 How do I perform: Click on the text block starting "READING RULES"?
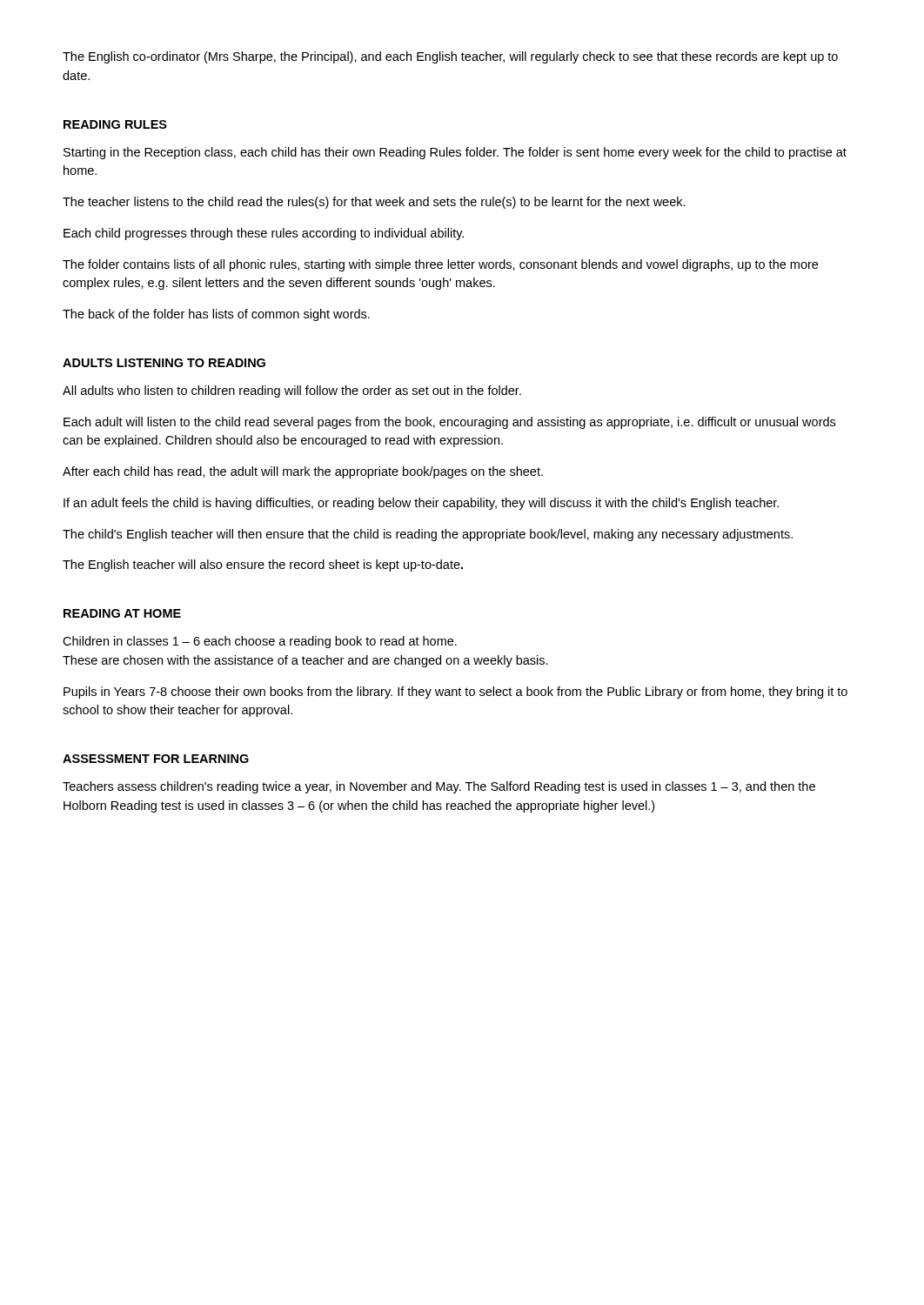coord(115,124)
